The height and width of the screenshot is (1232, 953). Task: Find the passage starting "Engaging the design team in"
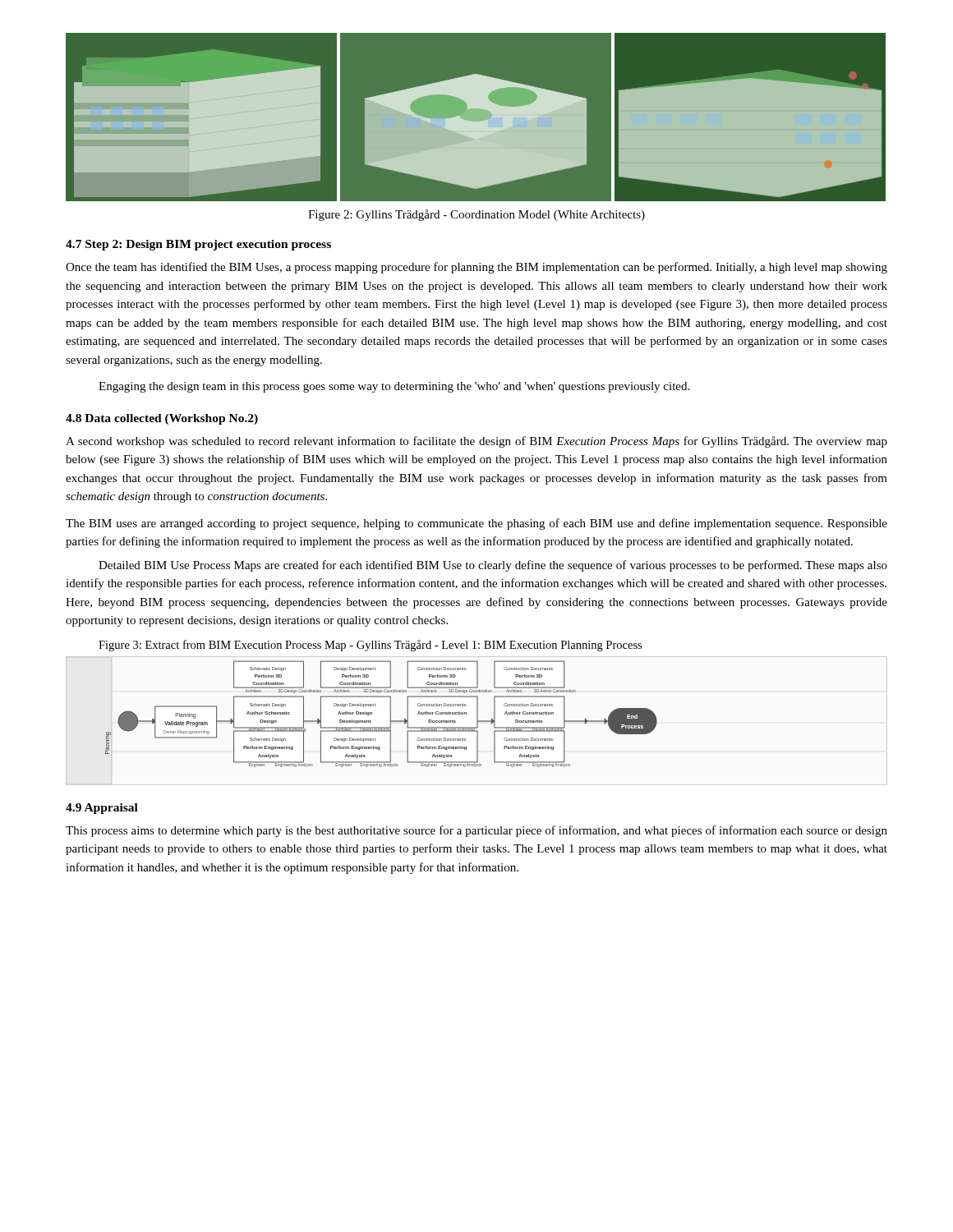click(x=394, y=386)
